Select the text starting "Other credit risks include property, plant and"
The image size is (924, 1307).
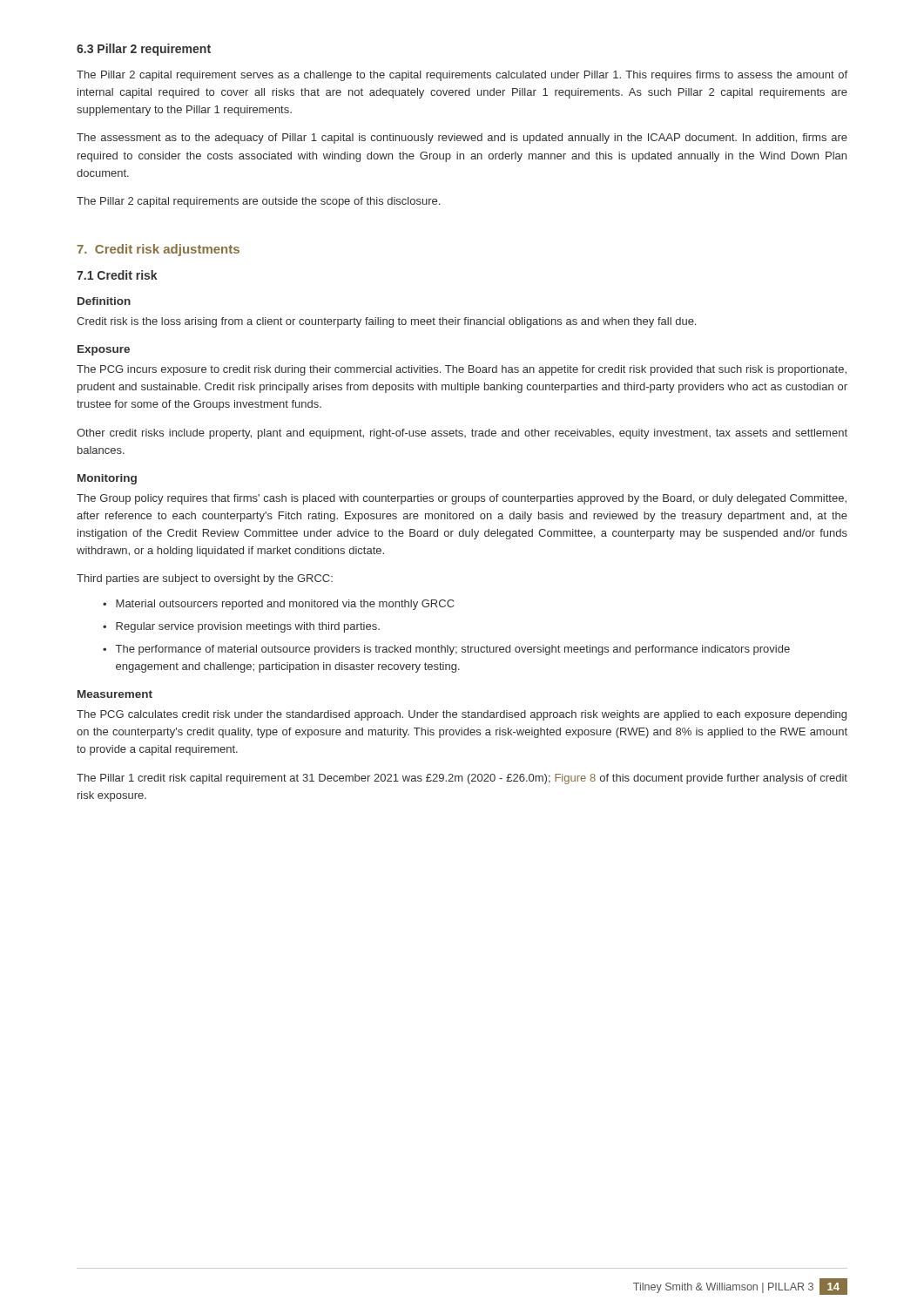click(462, 441)
